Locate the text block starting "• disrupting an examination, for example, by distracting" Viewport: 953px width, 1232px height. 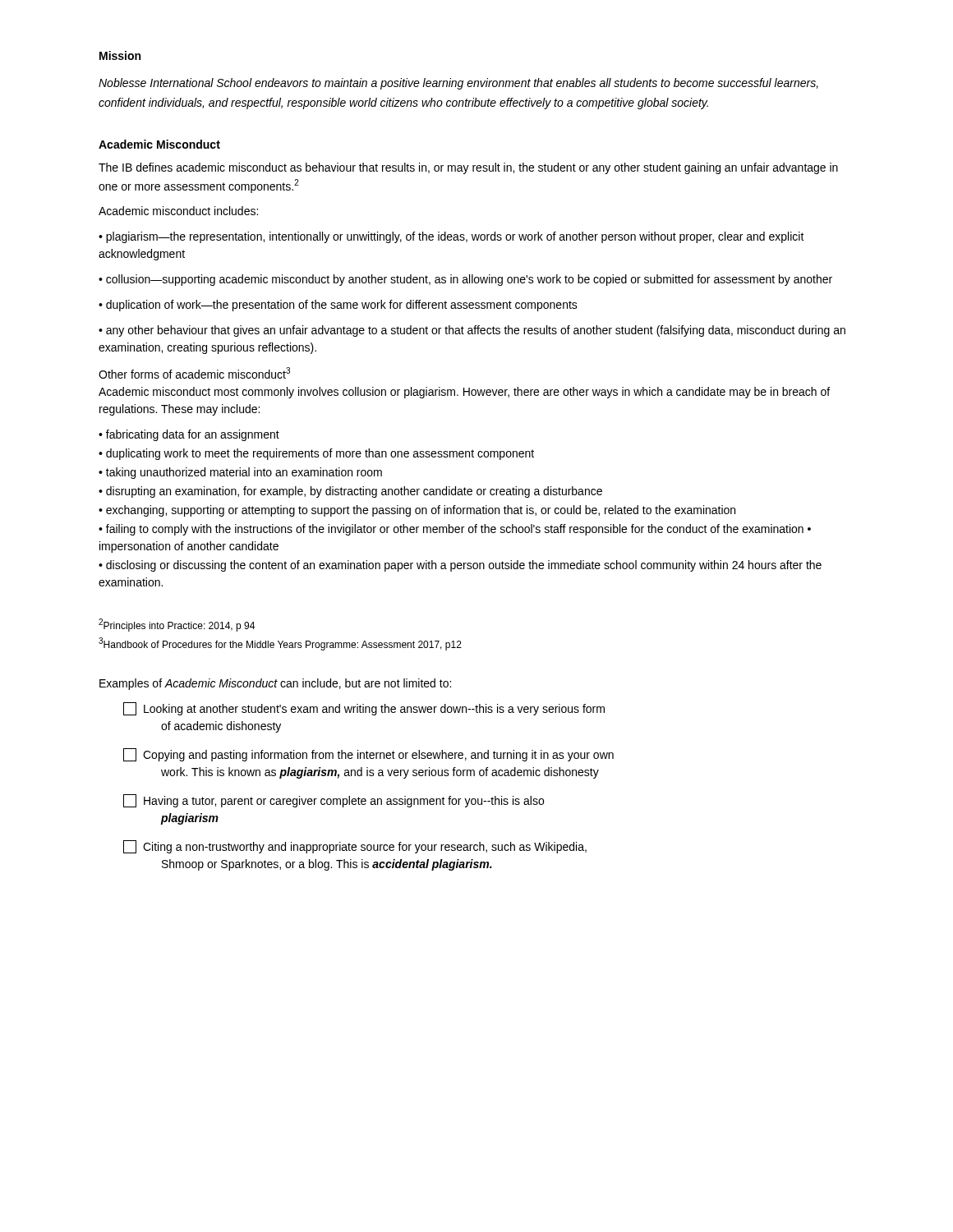(x=351, y=491)
